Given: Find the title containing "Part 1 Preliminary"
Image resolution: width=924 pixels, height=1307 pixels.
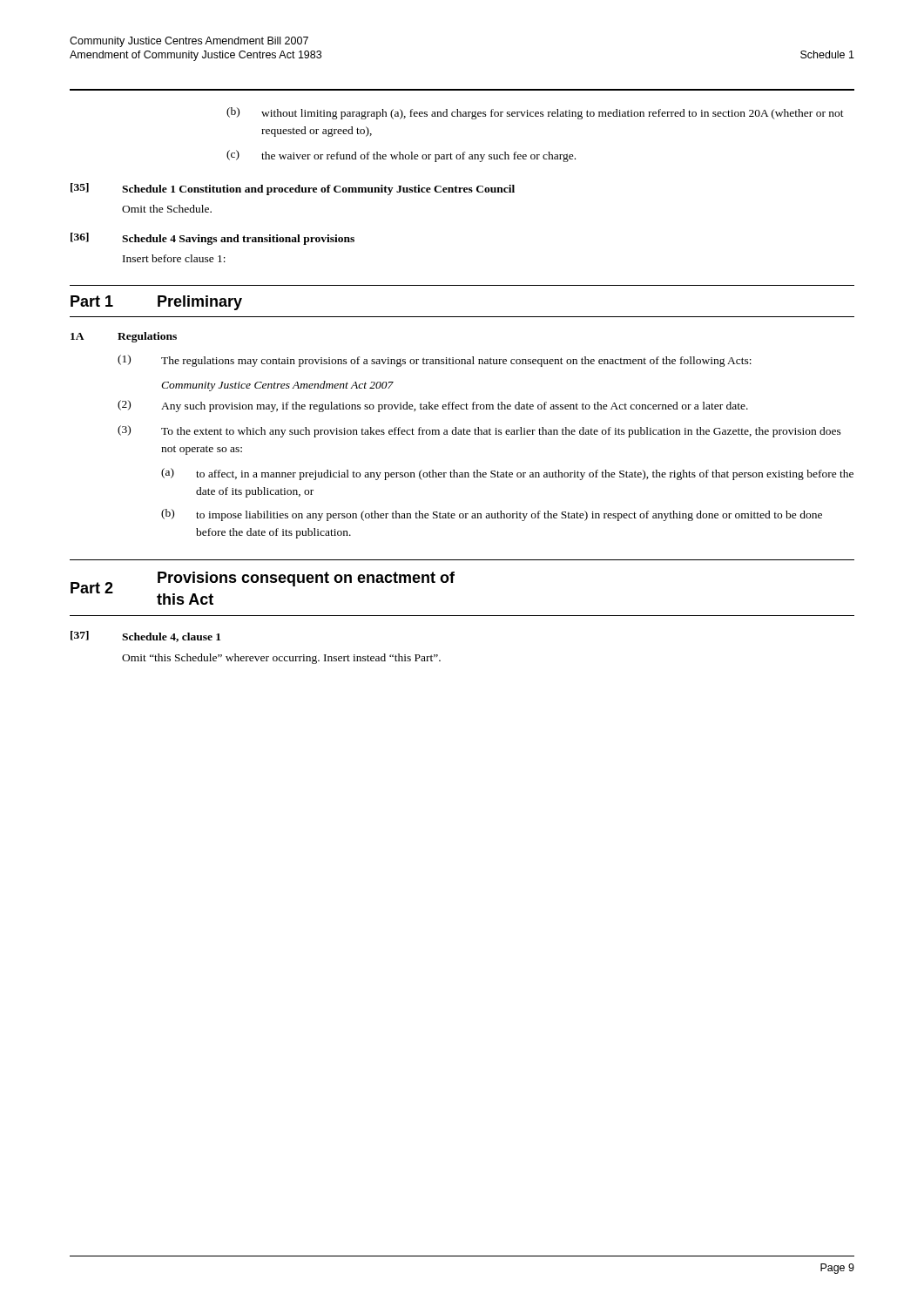Looking at the screenshot, I should tap(156, 302).
